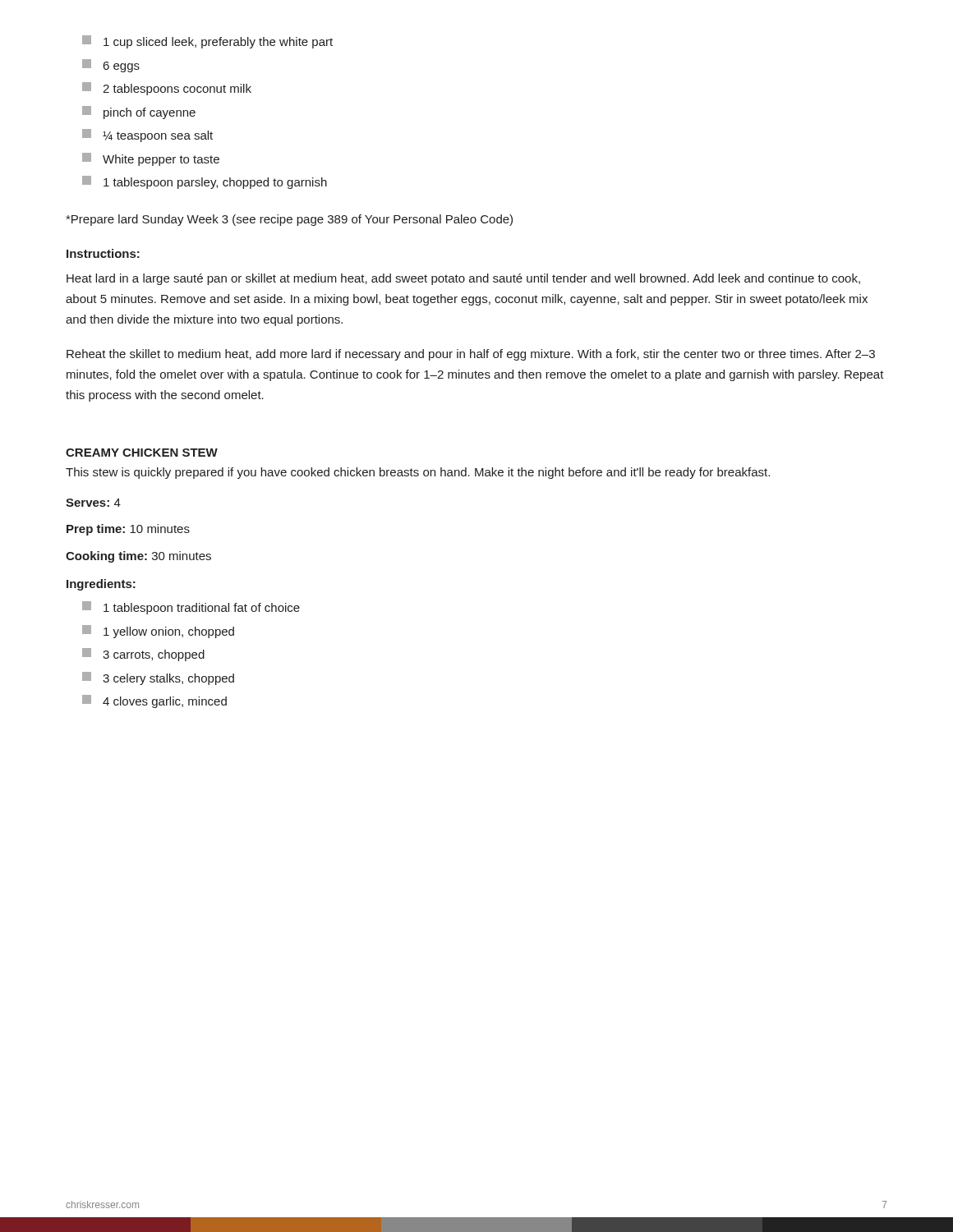953x1232 pixels.
Task: Navigate to the block starting "Heat lard in a large sauté pan"
Action: click(467, 298)
